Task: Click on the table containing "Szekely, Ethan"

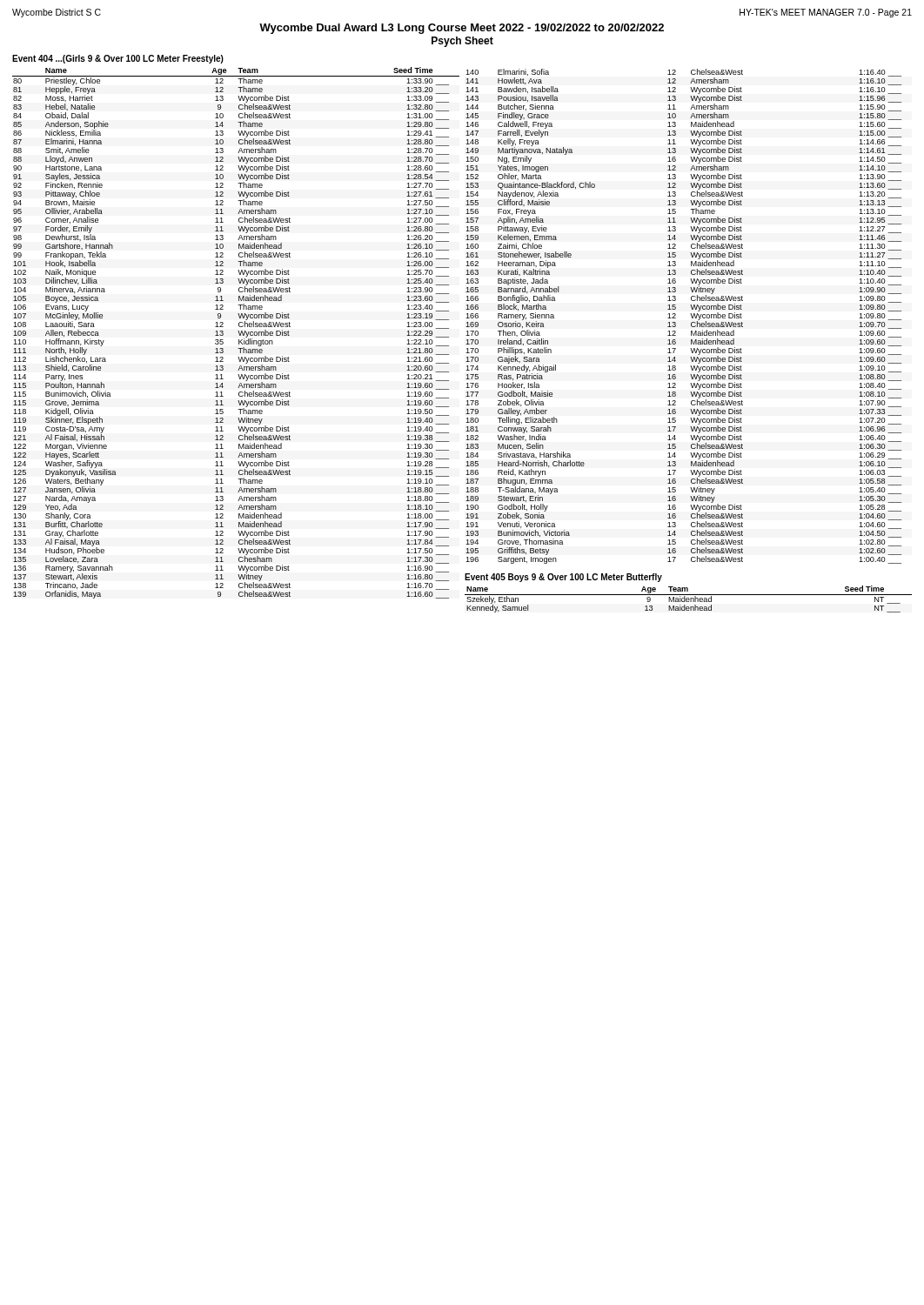Action: click(x=688, y=598)
